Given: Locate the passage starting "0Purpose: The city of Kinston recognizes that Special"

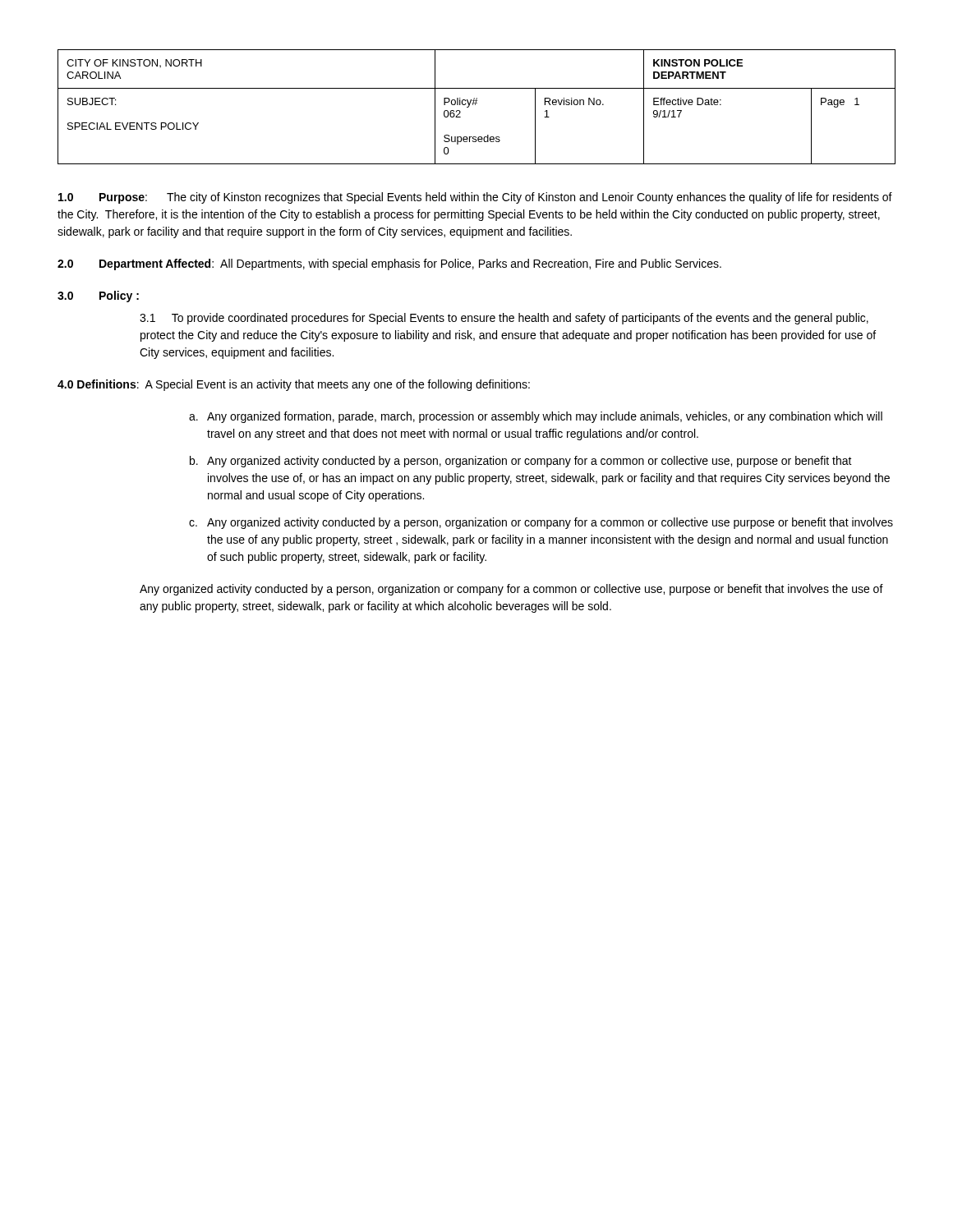Looking at the screenshot, I should tap(475, 214).
